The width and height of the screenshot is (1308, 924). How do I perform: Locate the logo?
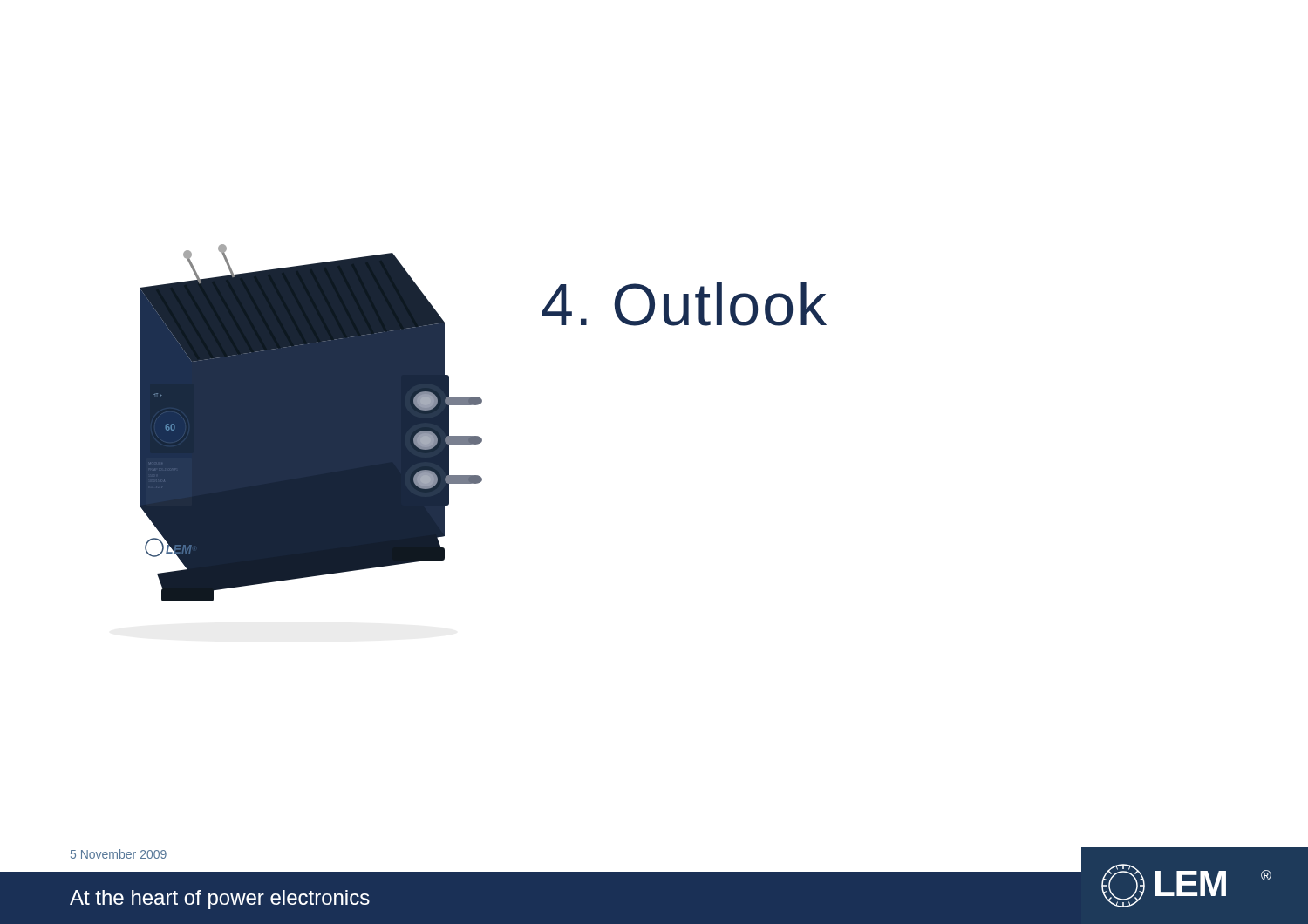click(1195, 886)
